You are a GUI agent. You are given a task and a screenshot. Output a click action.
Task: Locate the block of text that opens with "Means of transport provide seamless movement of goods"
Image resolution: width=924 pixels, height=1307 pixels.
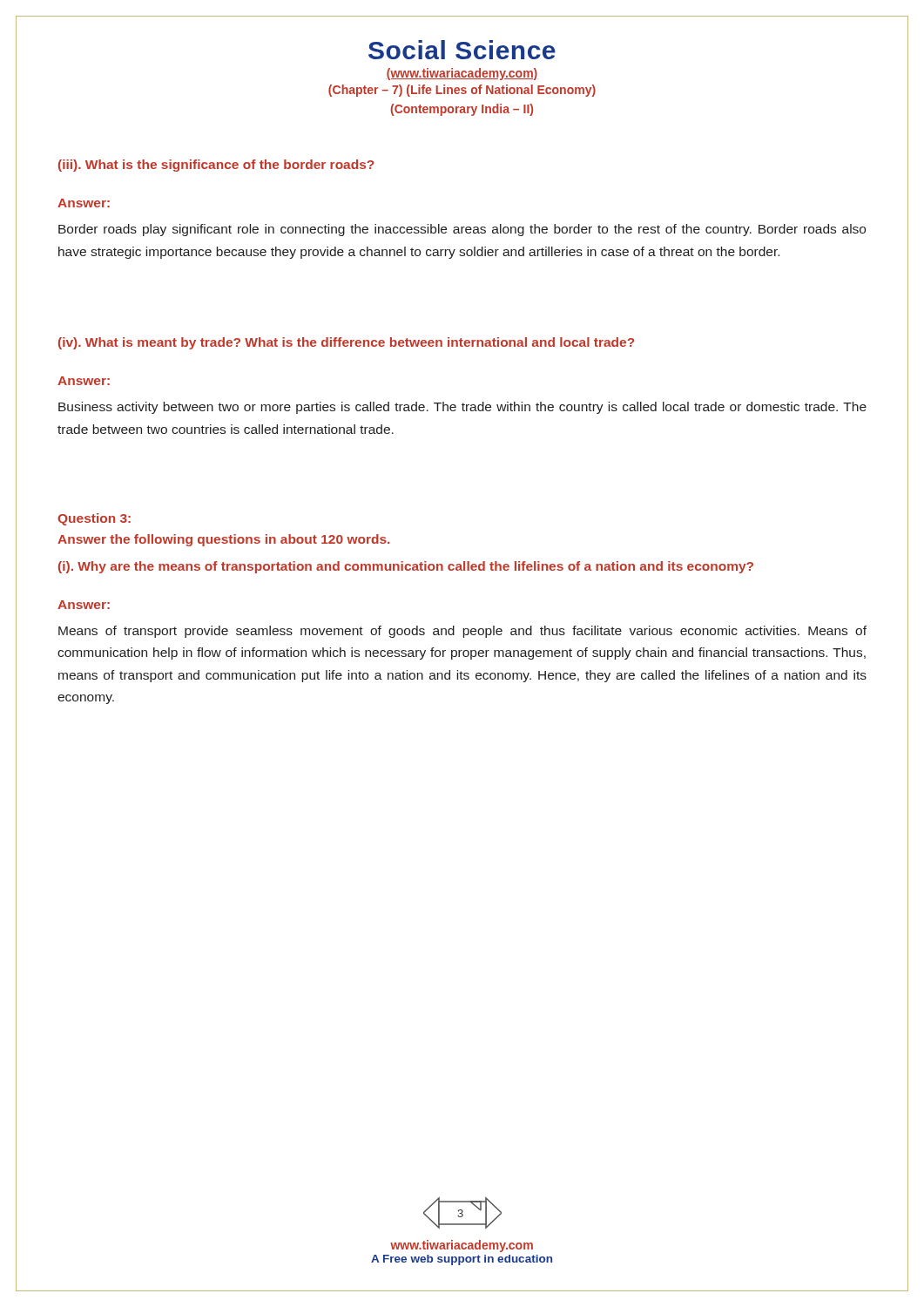click(462, 664)
